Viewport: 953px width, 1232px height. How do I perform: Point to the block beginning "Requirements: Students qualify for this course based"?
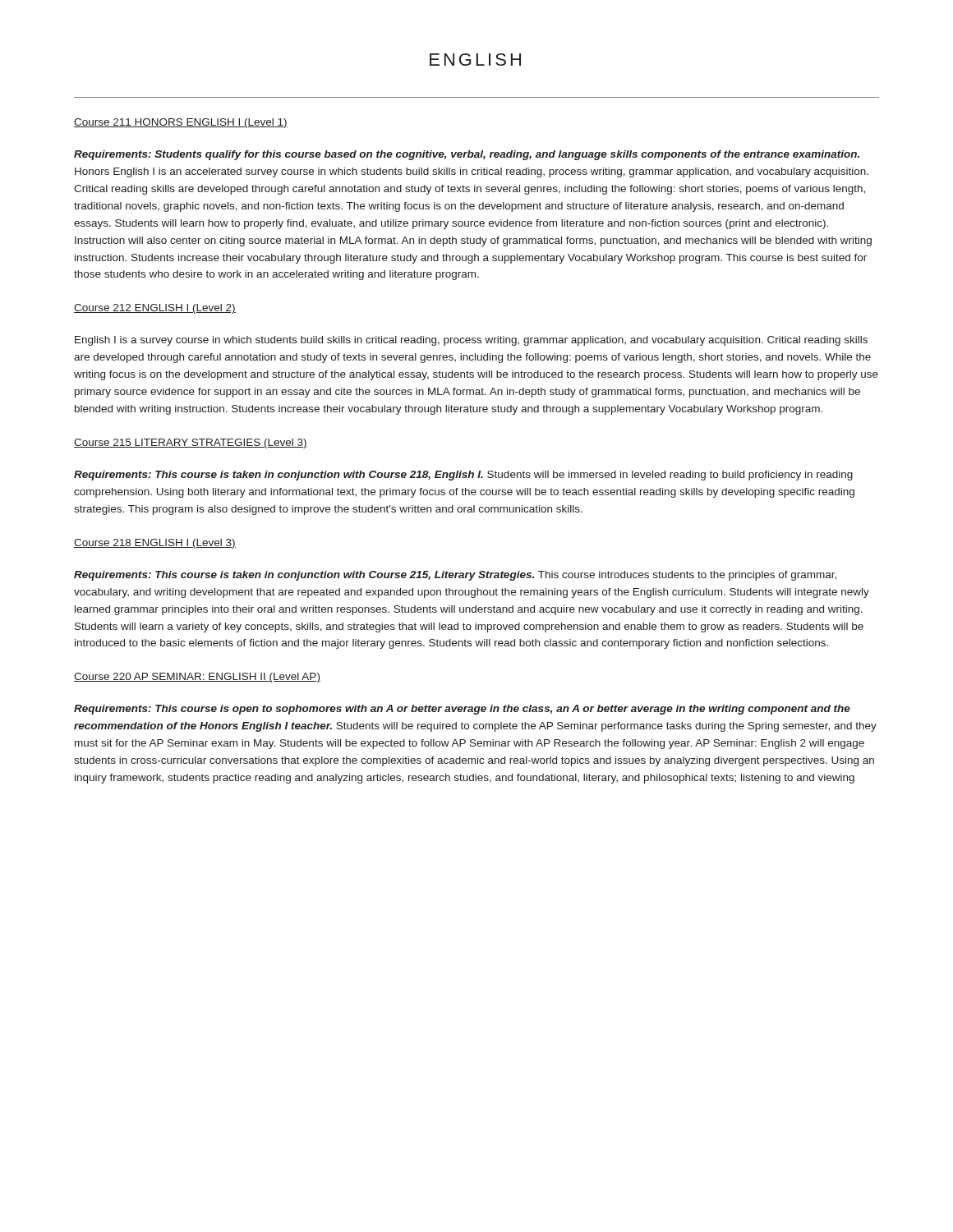pos(476,215)
